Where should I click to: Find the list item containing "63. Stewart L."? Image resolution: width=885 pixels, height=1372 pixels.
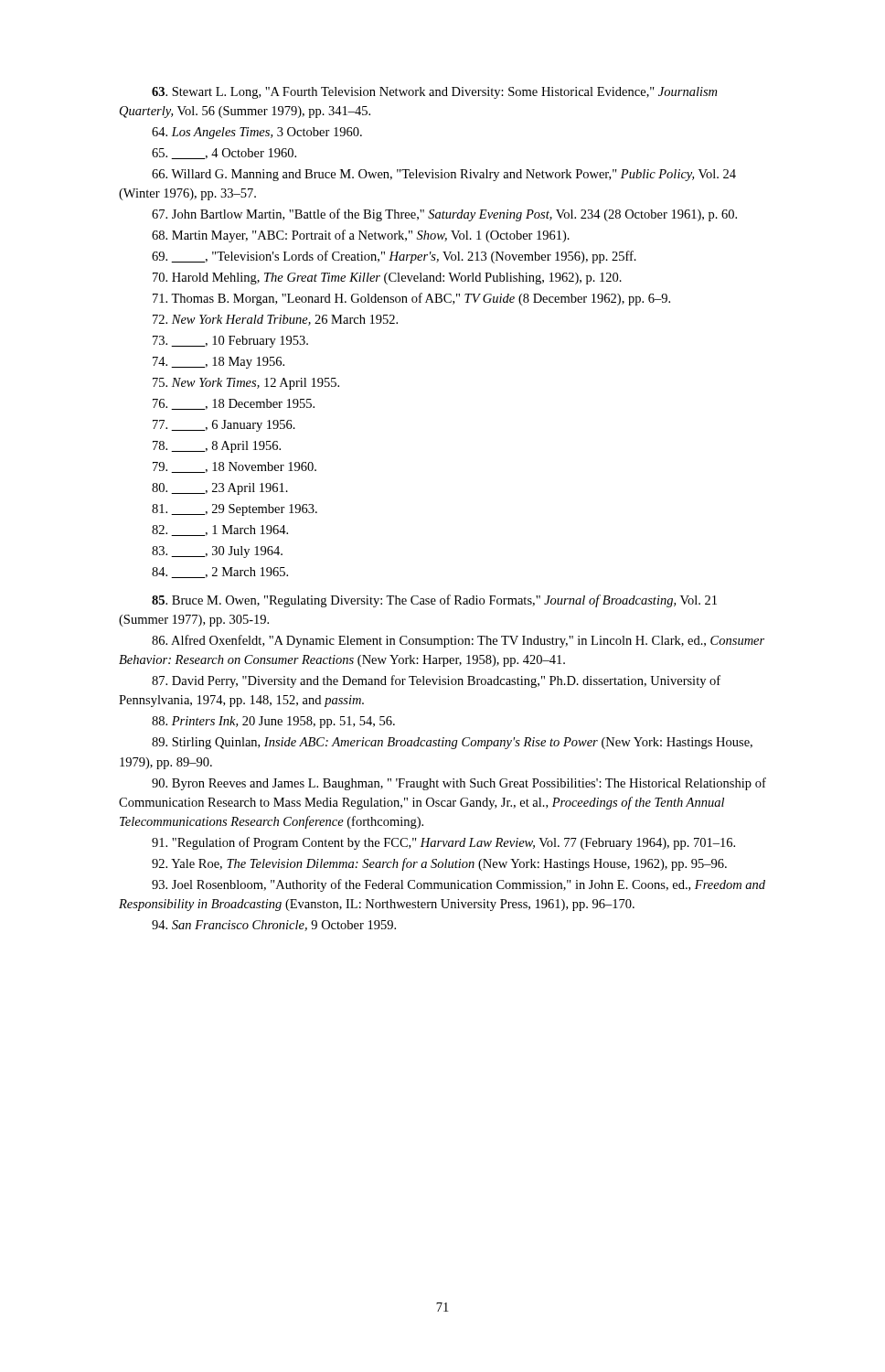pyautogui.click(x=442, y=102)
